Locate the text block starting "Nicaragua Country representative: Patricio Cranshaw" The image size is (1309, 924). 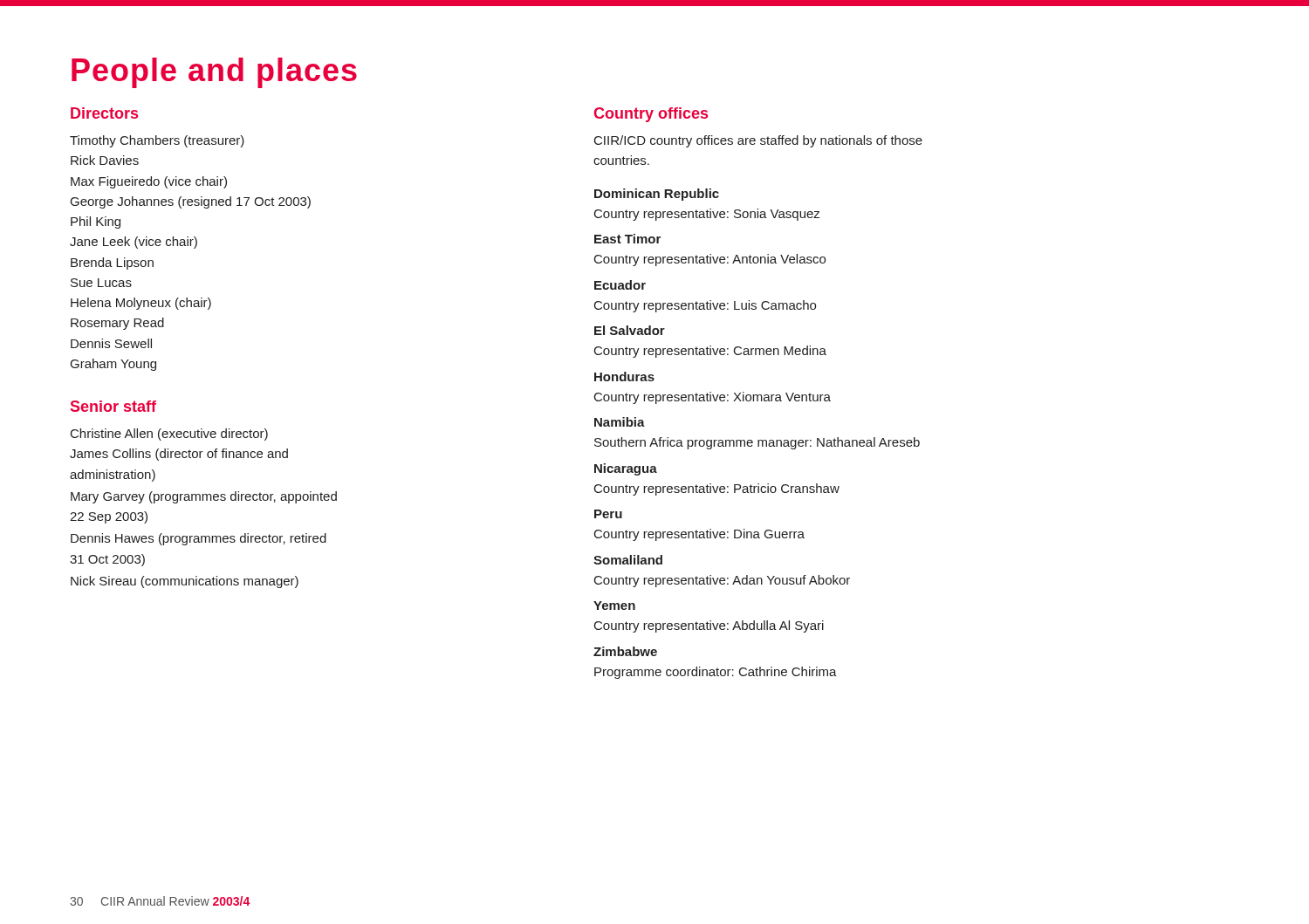click(x=626, y=469)
